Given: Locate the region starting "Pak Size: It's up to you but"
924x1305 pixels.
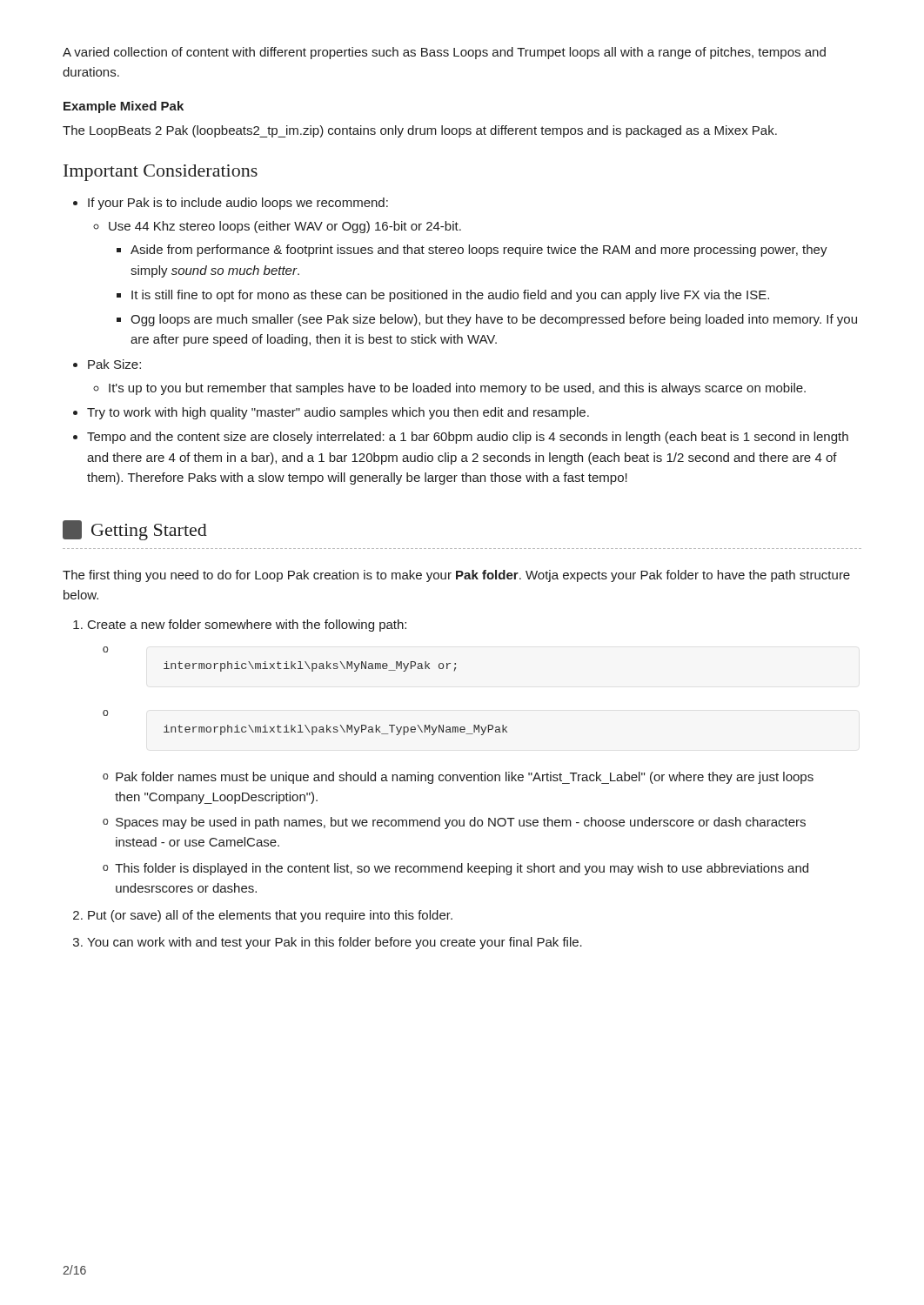Looking at the screenshot, I should [474, 376].
